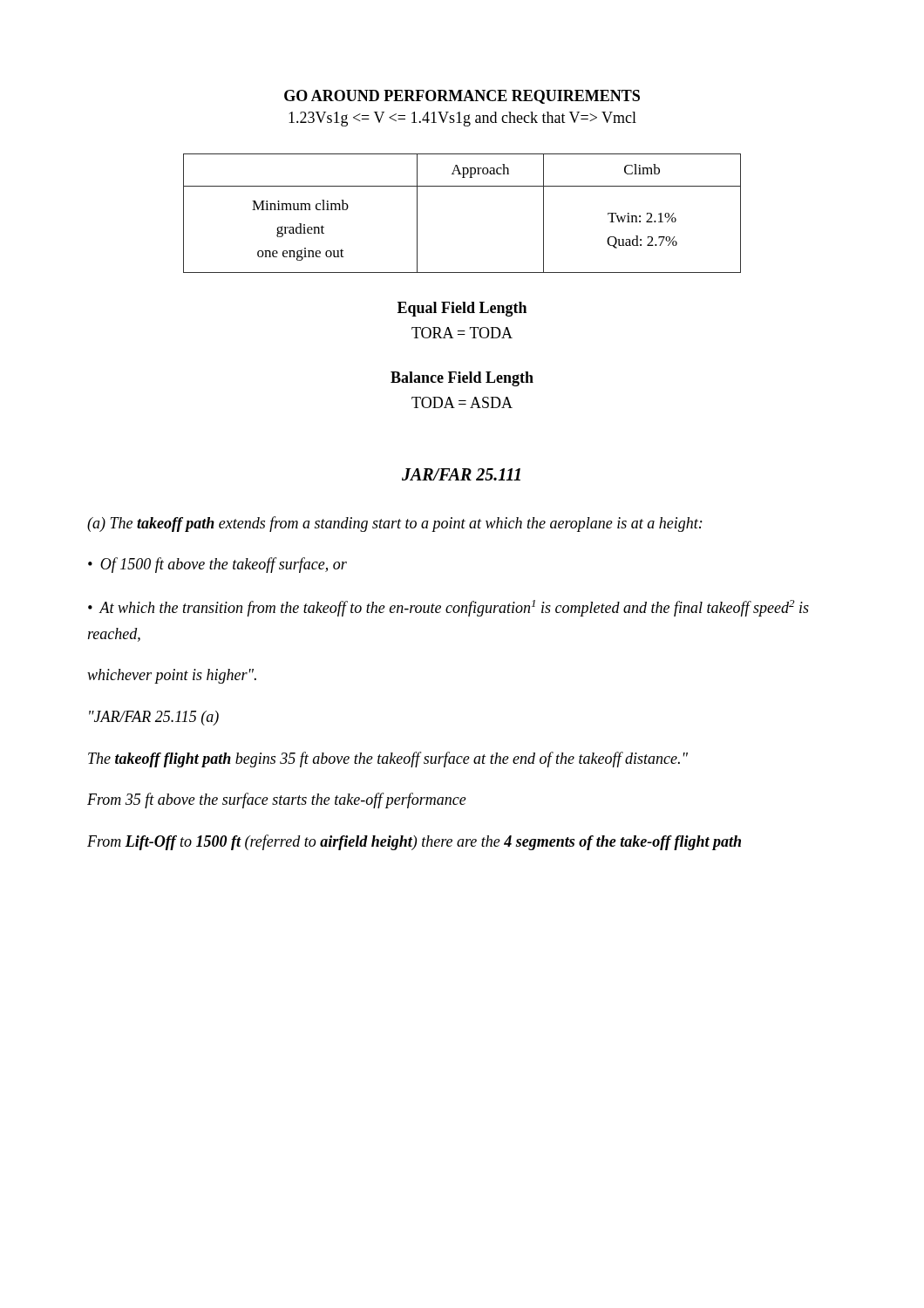
Task: Click on the title that says "GO AROUND PERFORMANCE"
Action: pyautogui.click(x=462, y=96)
